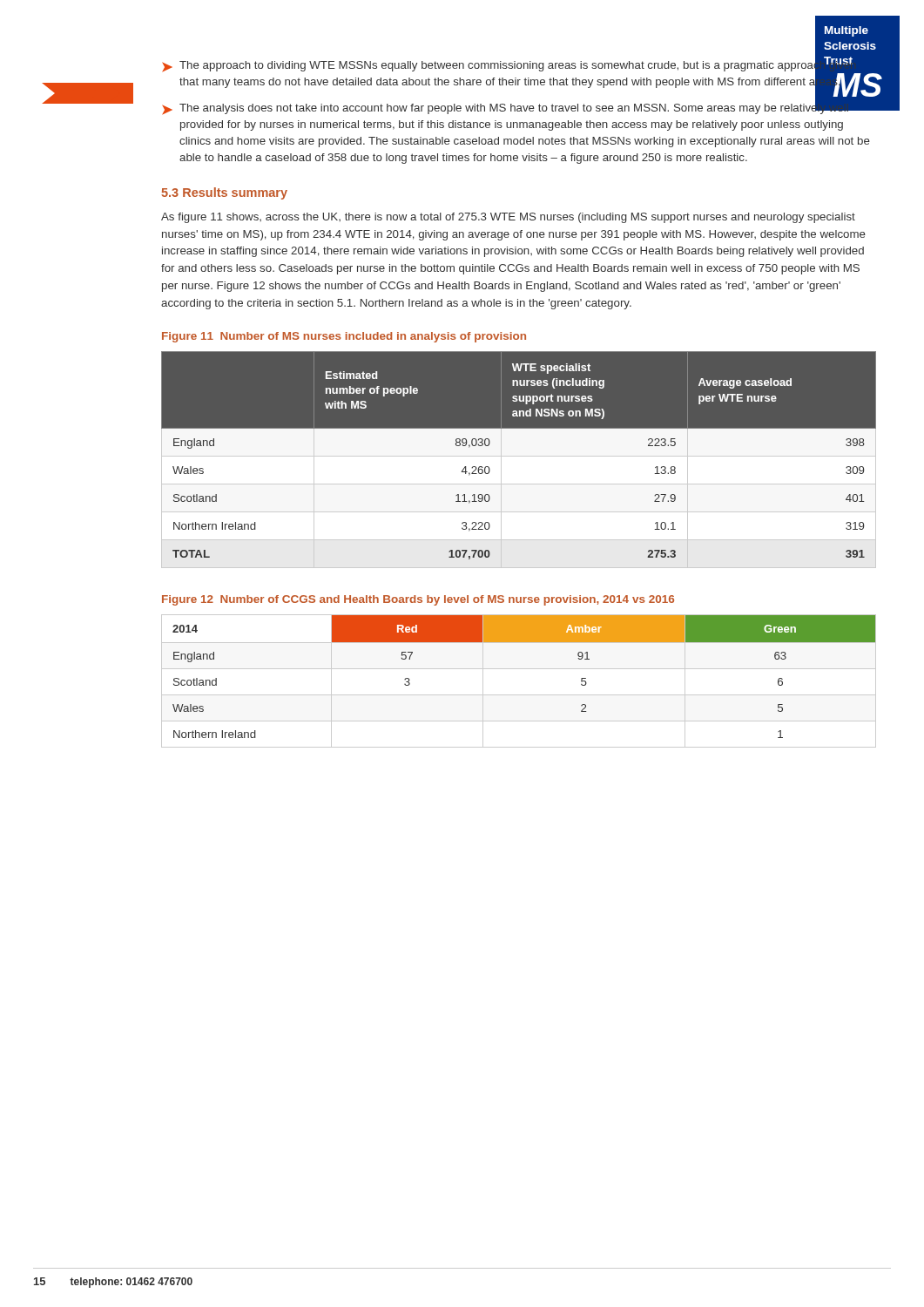
Task: Click on the caption with the text "Figure 12 Number of CCGS and Health"
Action: point(418,599)
